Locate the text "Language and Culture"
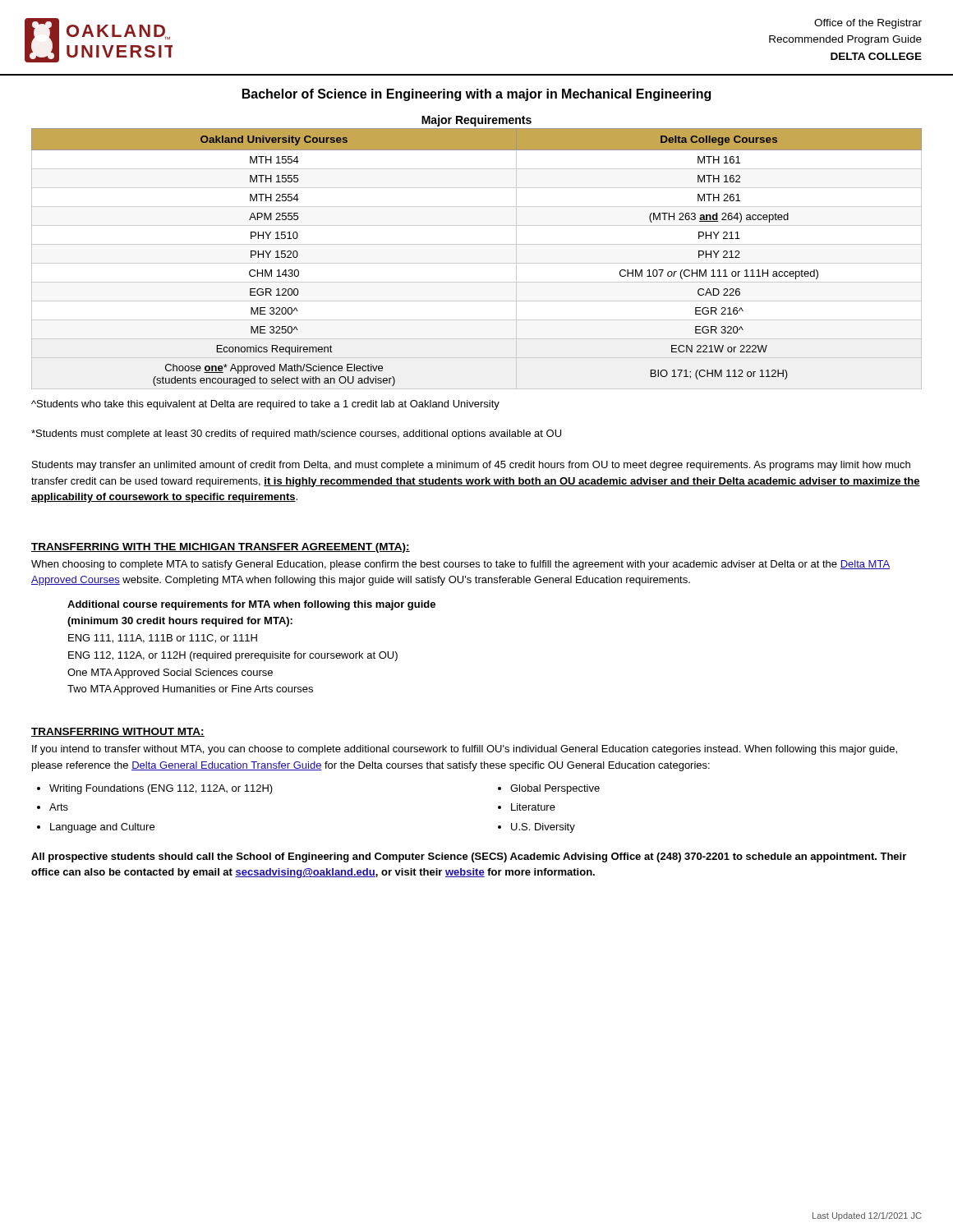Viewport: 953px width, 1232px height. (x=102, y=826)
